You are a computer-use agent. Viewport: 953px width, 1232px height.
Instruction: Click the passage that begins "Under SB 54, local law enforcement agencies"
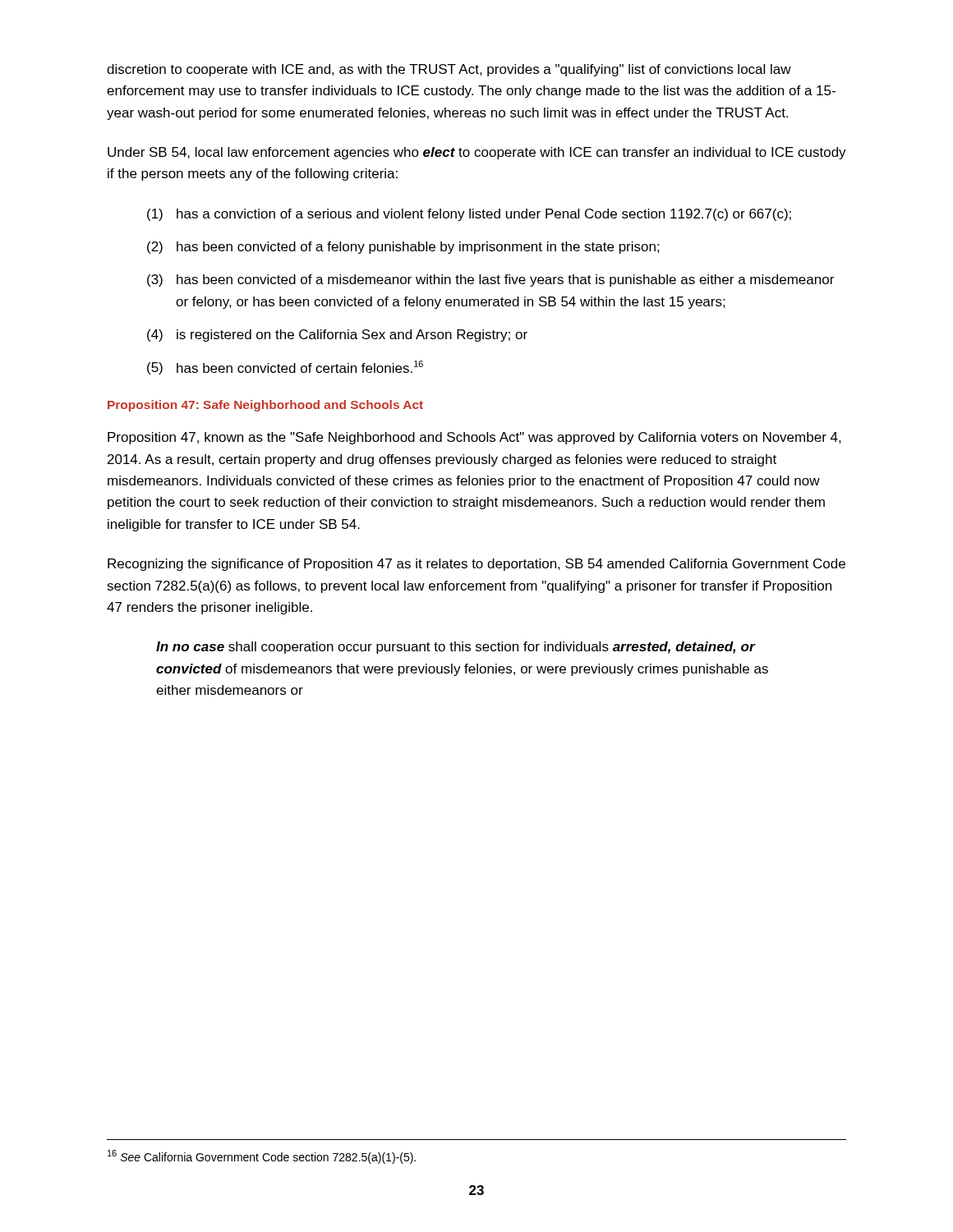(476, 163)
